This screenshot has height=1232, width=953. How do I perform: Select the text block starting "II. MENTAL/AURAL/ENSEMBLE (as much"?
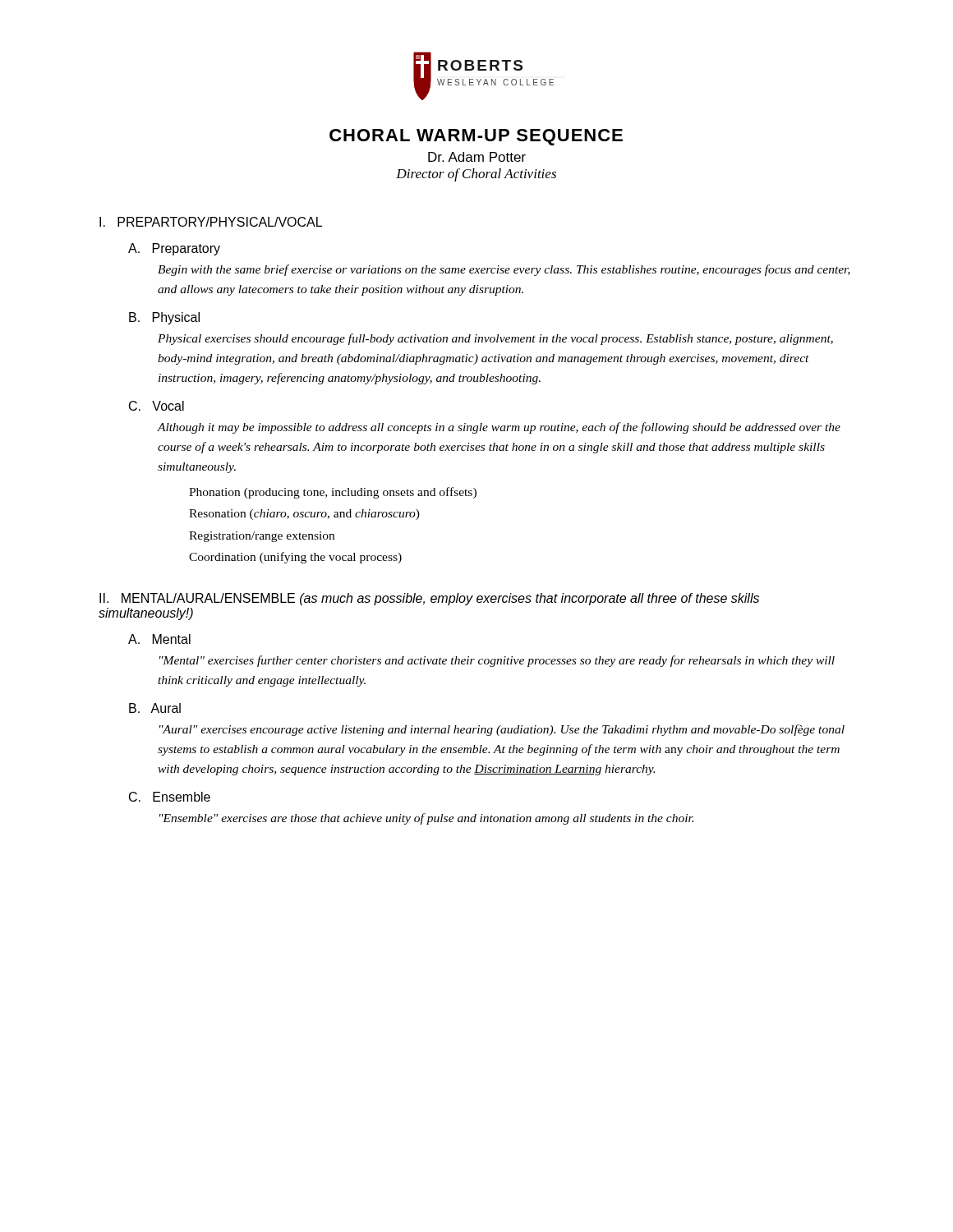click(429, 605)
